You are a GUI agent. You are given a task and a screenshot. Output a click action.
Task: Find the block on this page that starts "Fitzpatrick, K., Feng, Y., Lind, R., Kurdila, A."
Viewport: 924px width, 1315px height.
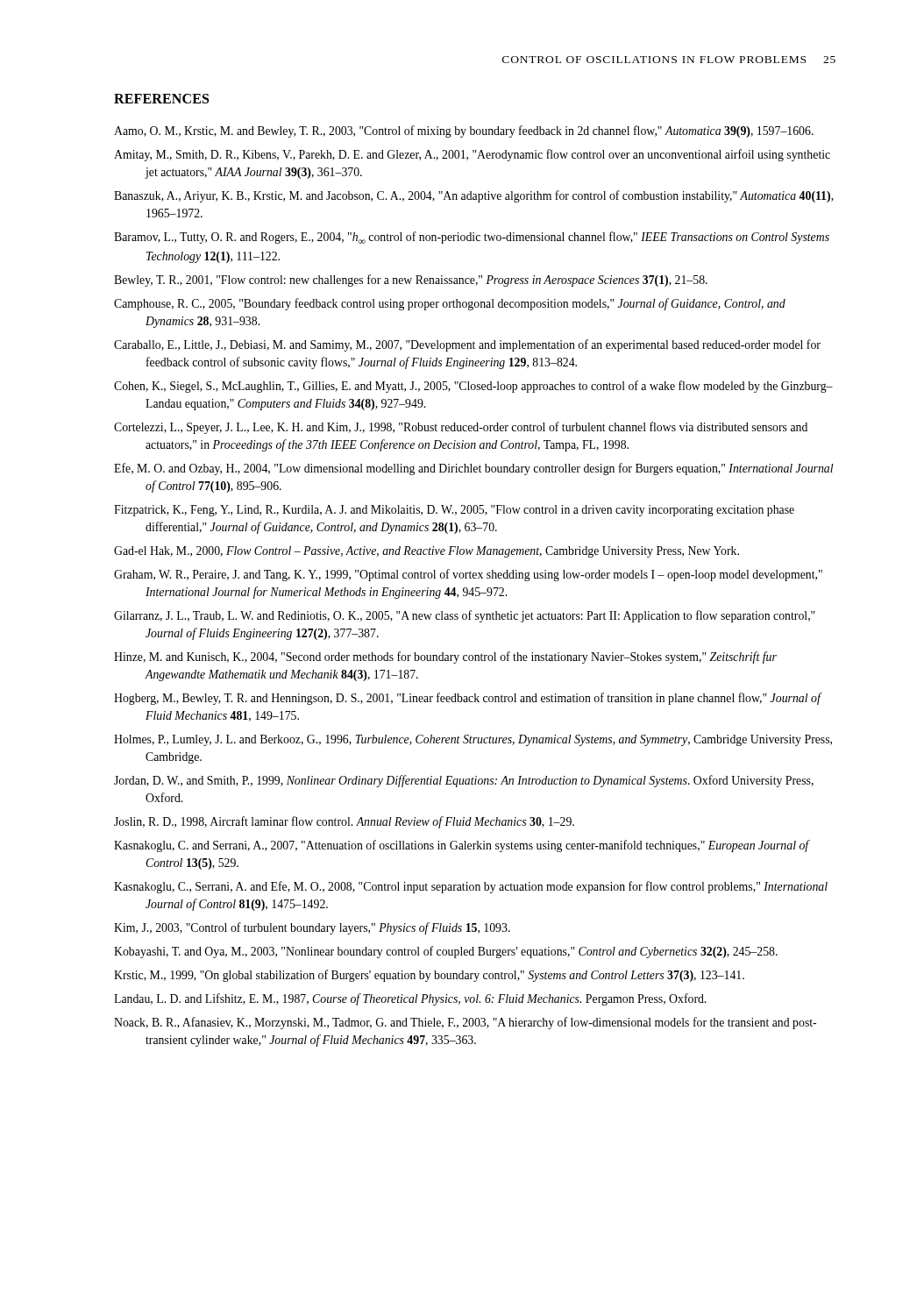475,519
